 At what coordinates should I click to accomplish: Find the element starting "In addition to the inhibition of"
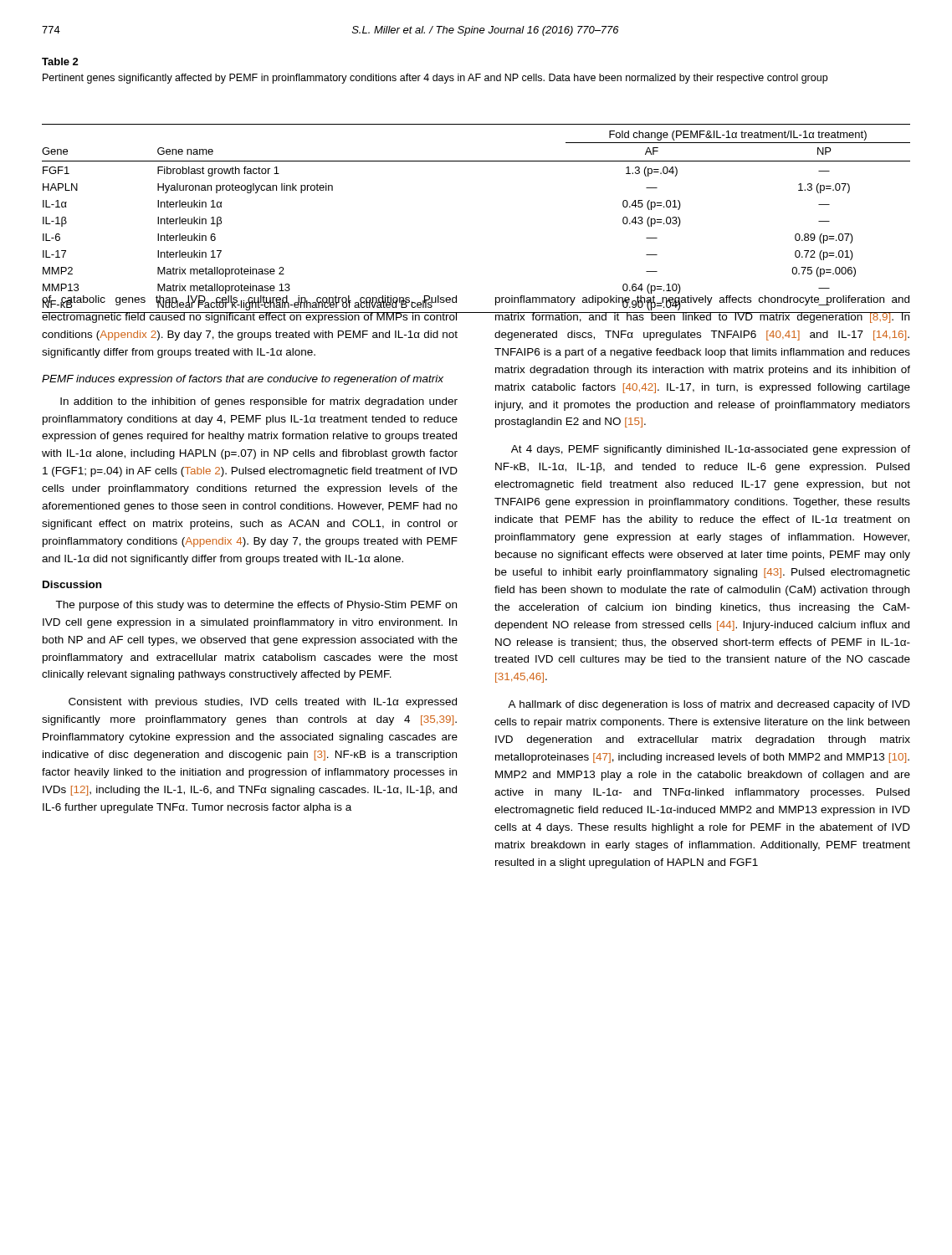coord(250,480)
